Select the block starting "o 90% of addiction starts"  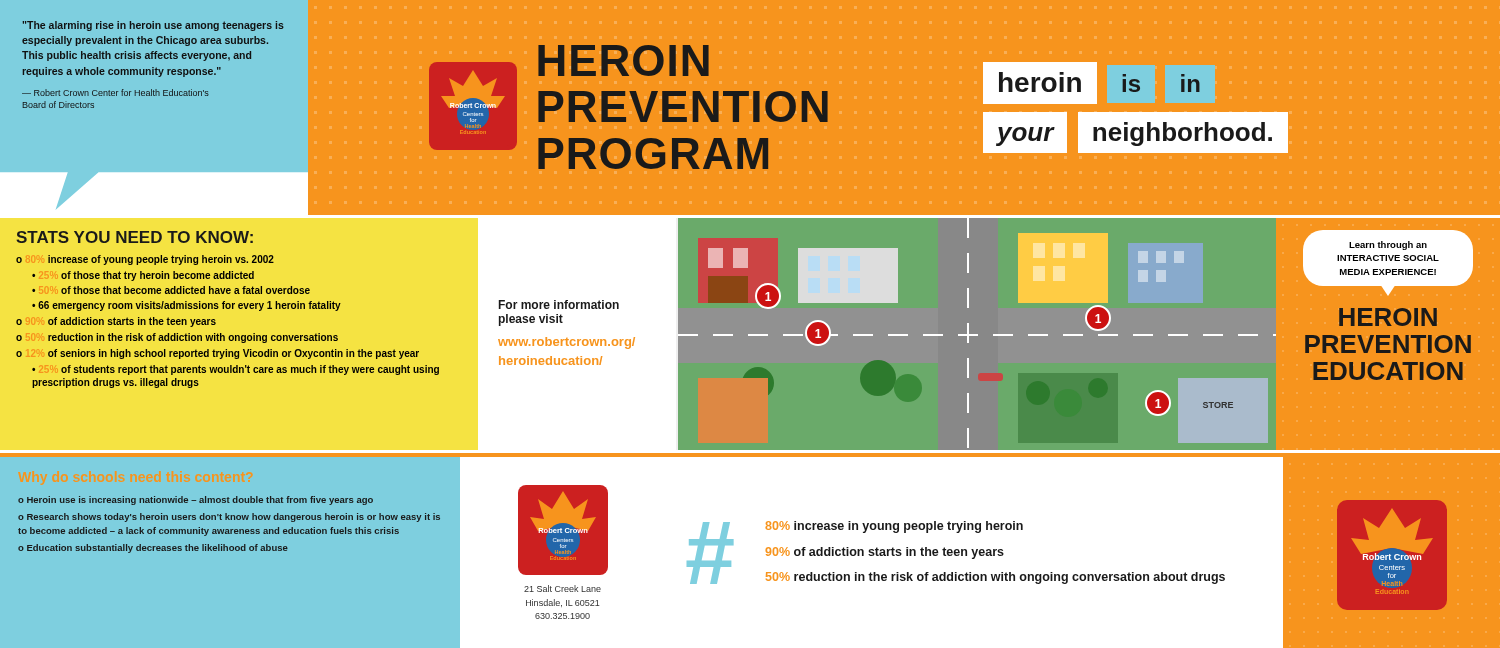(116, 322)
